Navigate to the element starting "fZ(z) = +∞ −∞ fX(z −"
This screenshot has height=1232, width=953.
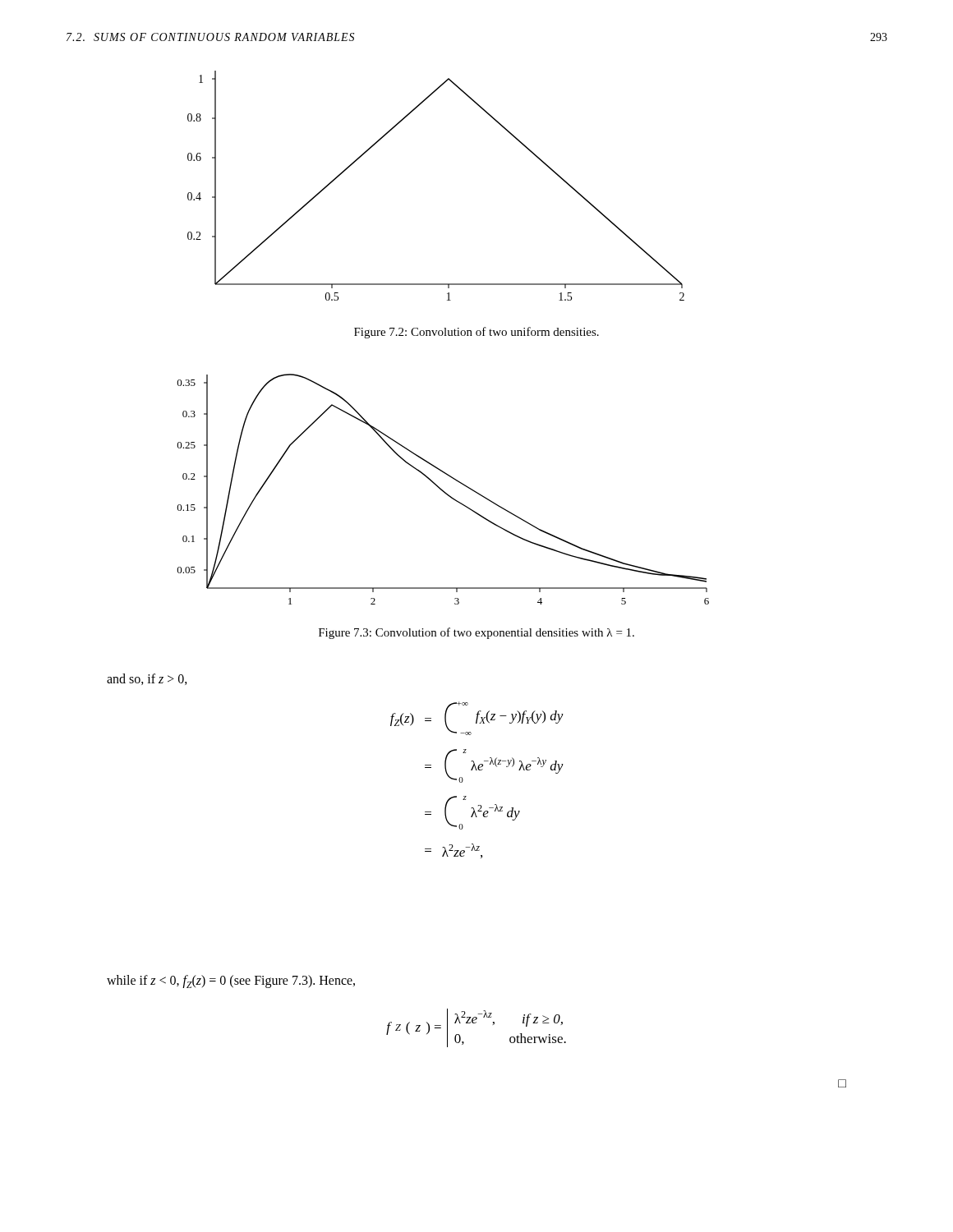coord(476,781)
